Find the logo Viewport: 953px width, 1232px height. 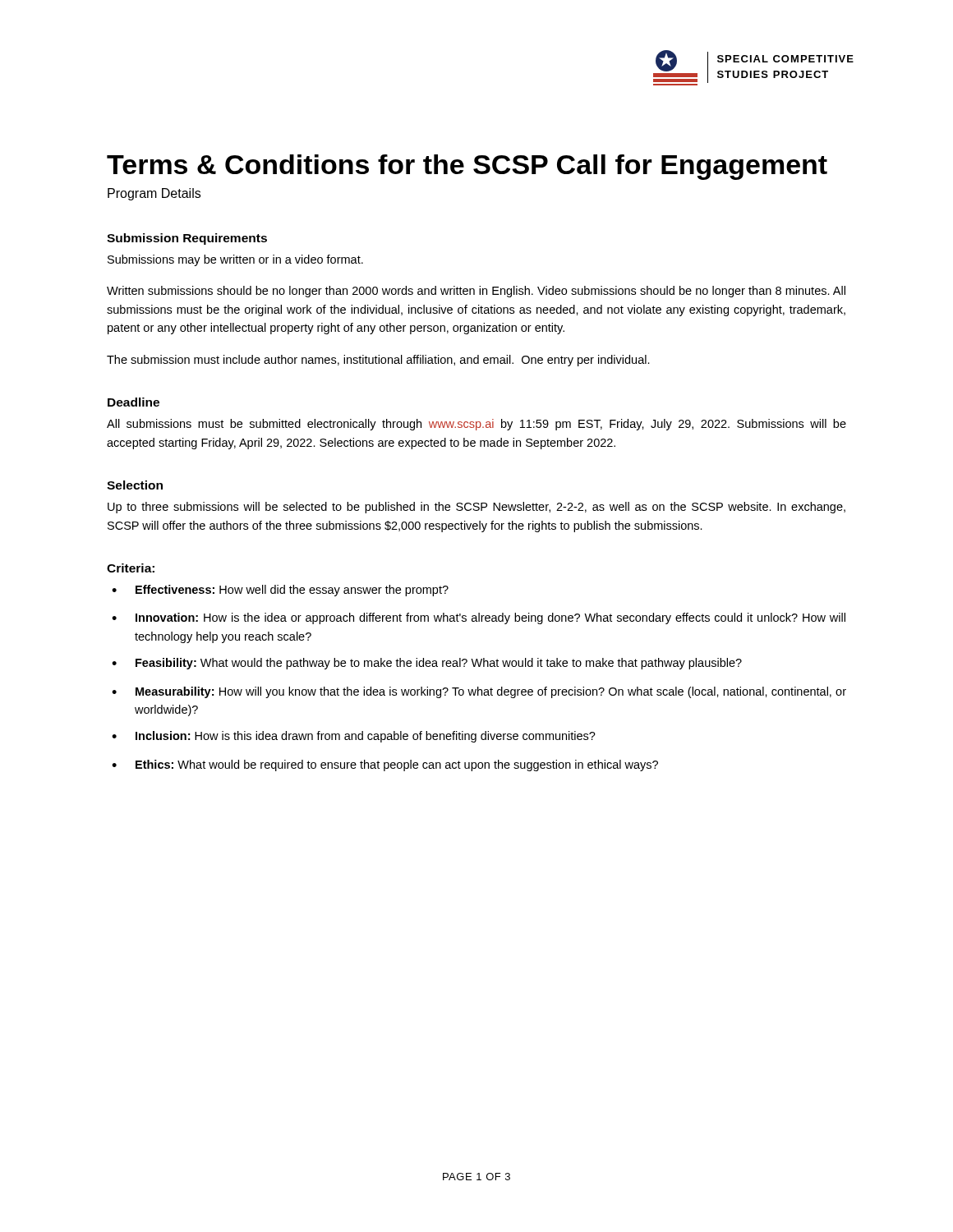[754, 67]
